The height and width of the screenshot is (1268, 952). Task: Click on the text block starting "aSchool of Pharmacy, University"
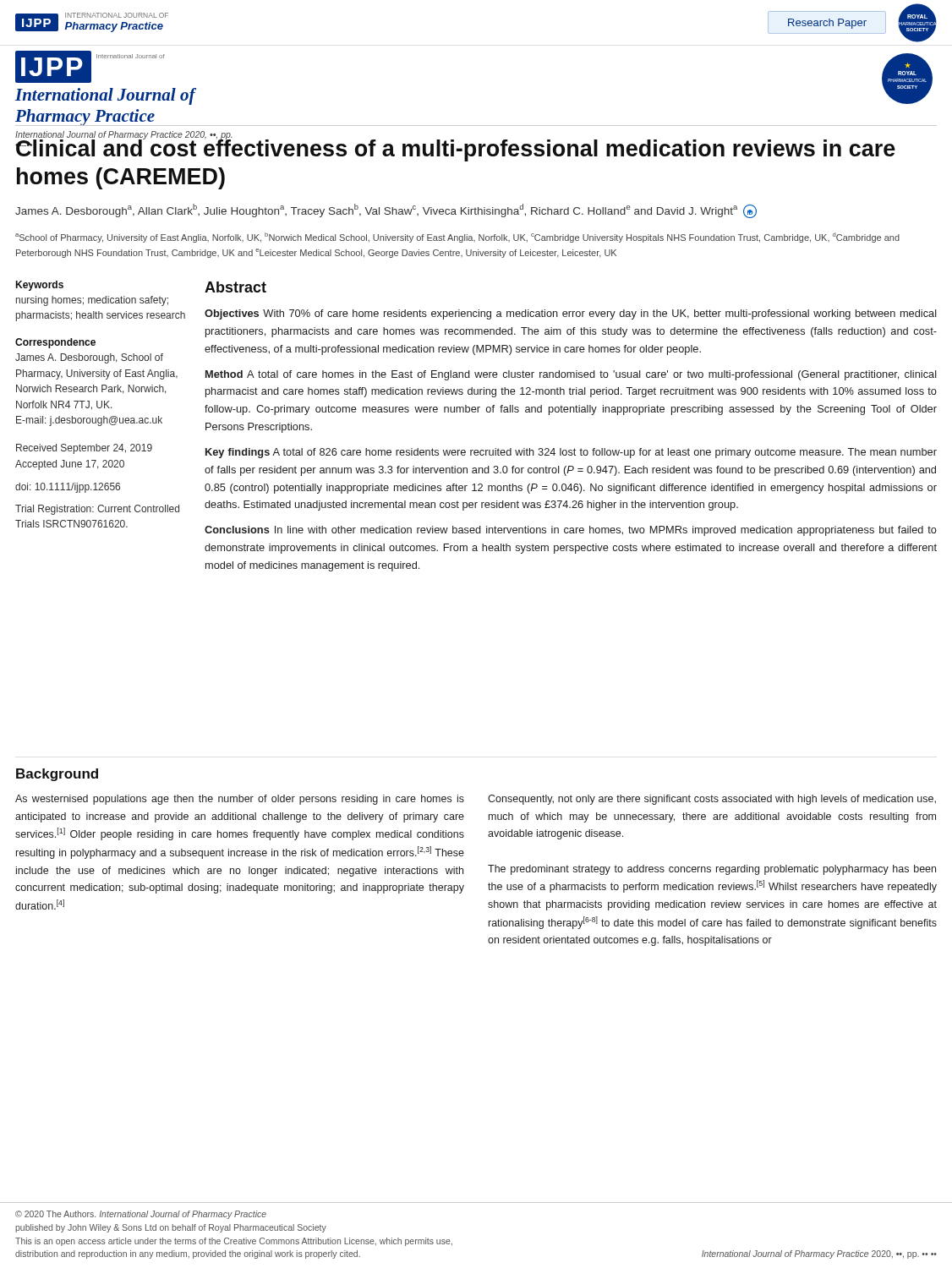click(x=457, y=244)
